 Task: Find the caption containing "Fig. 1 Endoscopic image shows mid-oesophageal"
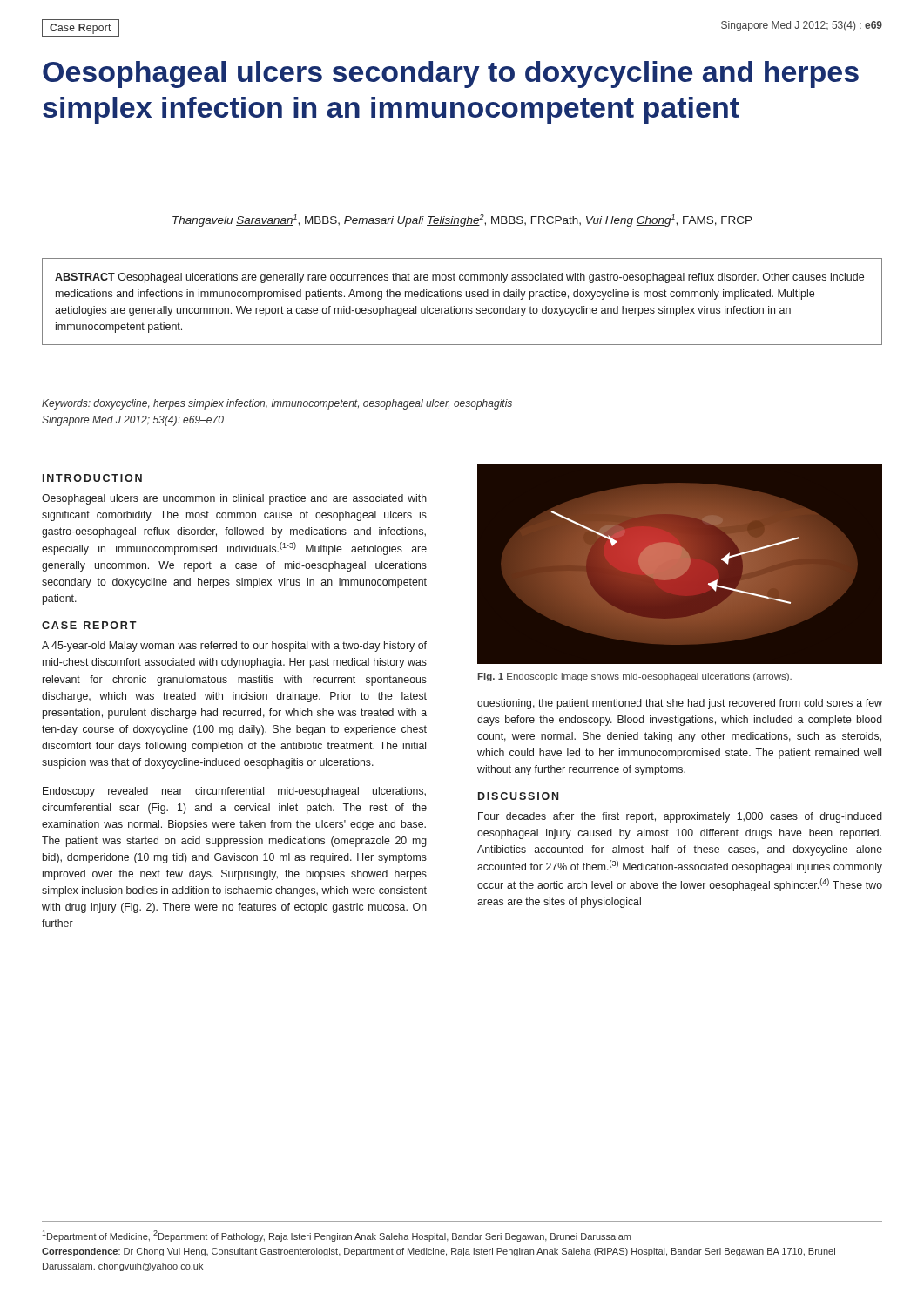coord(635,676)
